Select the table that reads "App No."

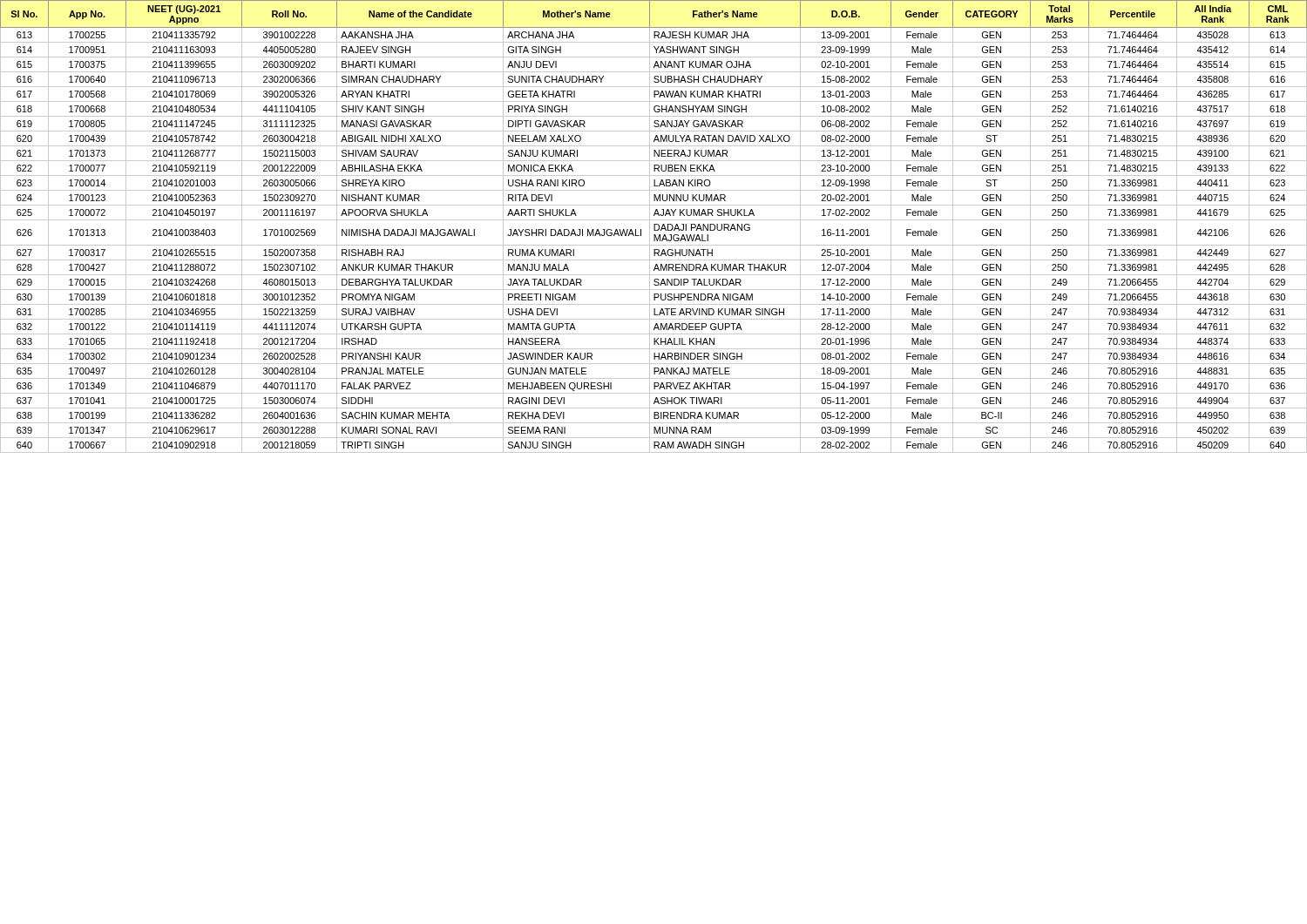[654, 226]
